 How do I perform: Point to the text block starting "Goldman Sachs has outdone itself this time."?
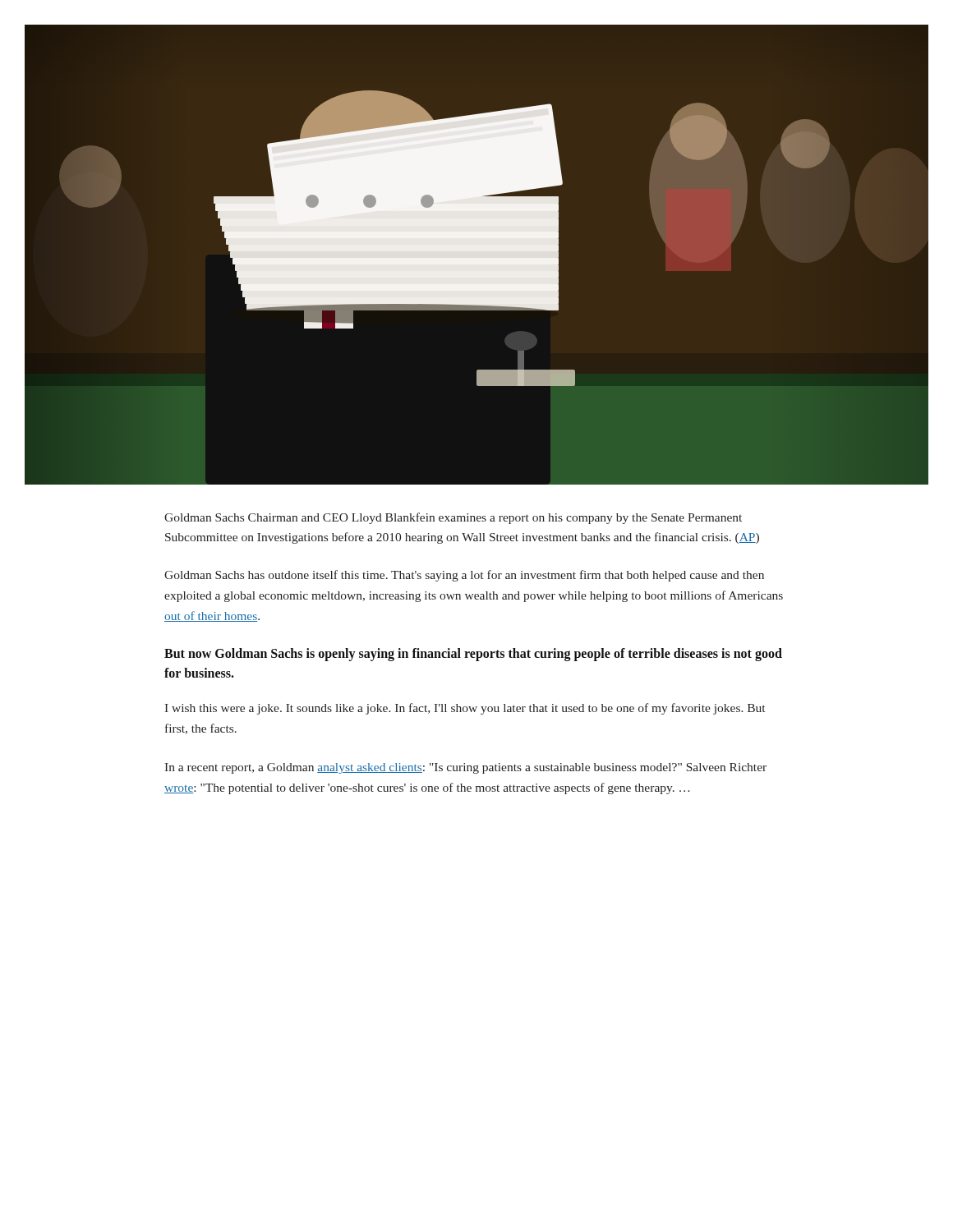point(474,595)
